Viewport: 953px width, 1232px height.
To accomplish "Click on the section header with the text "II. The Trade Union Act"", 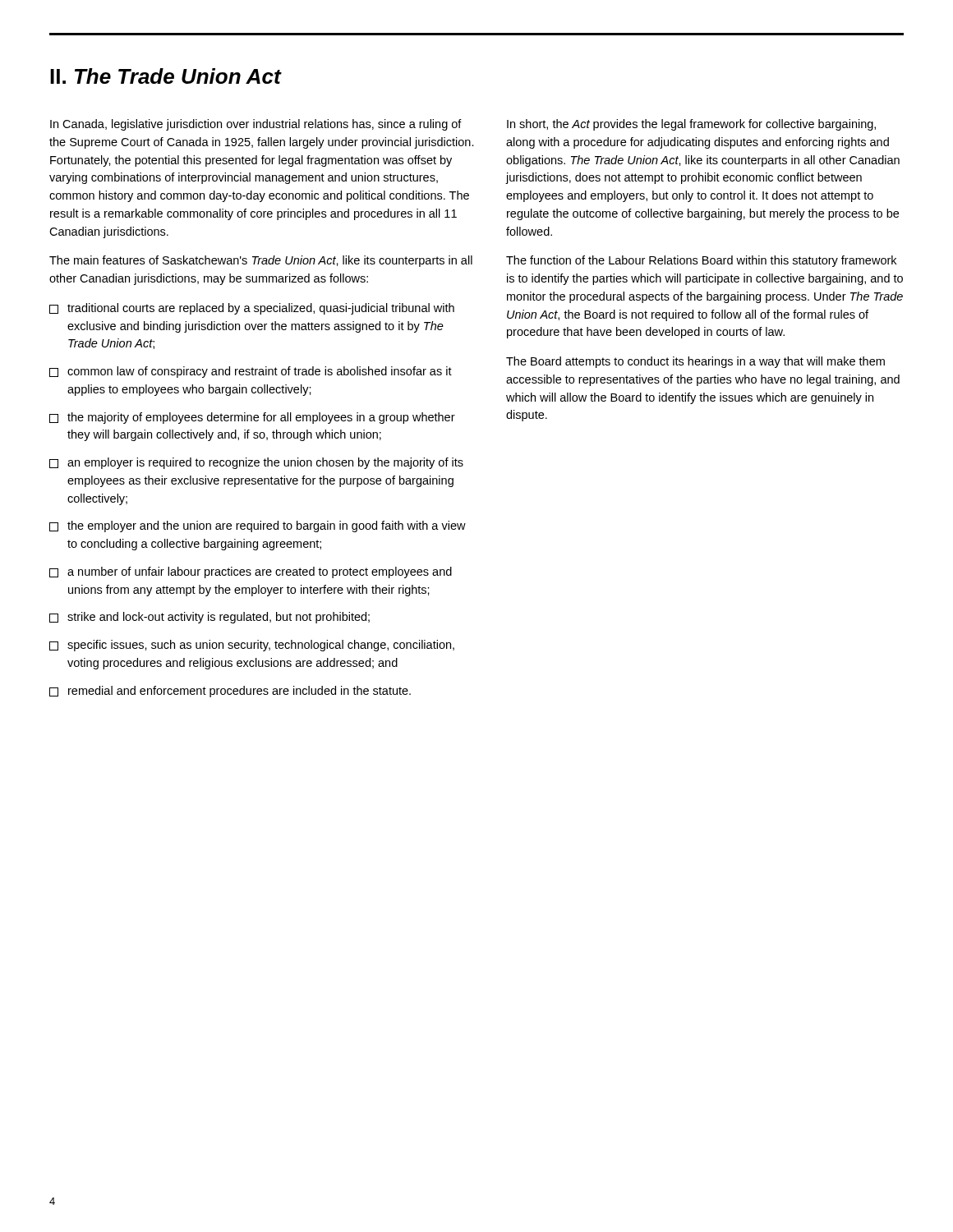I will (x=165, y=77).
